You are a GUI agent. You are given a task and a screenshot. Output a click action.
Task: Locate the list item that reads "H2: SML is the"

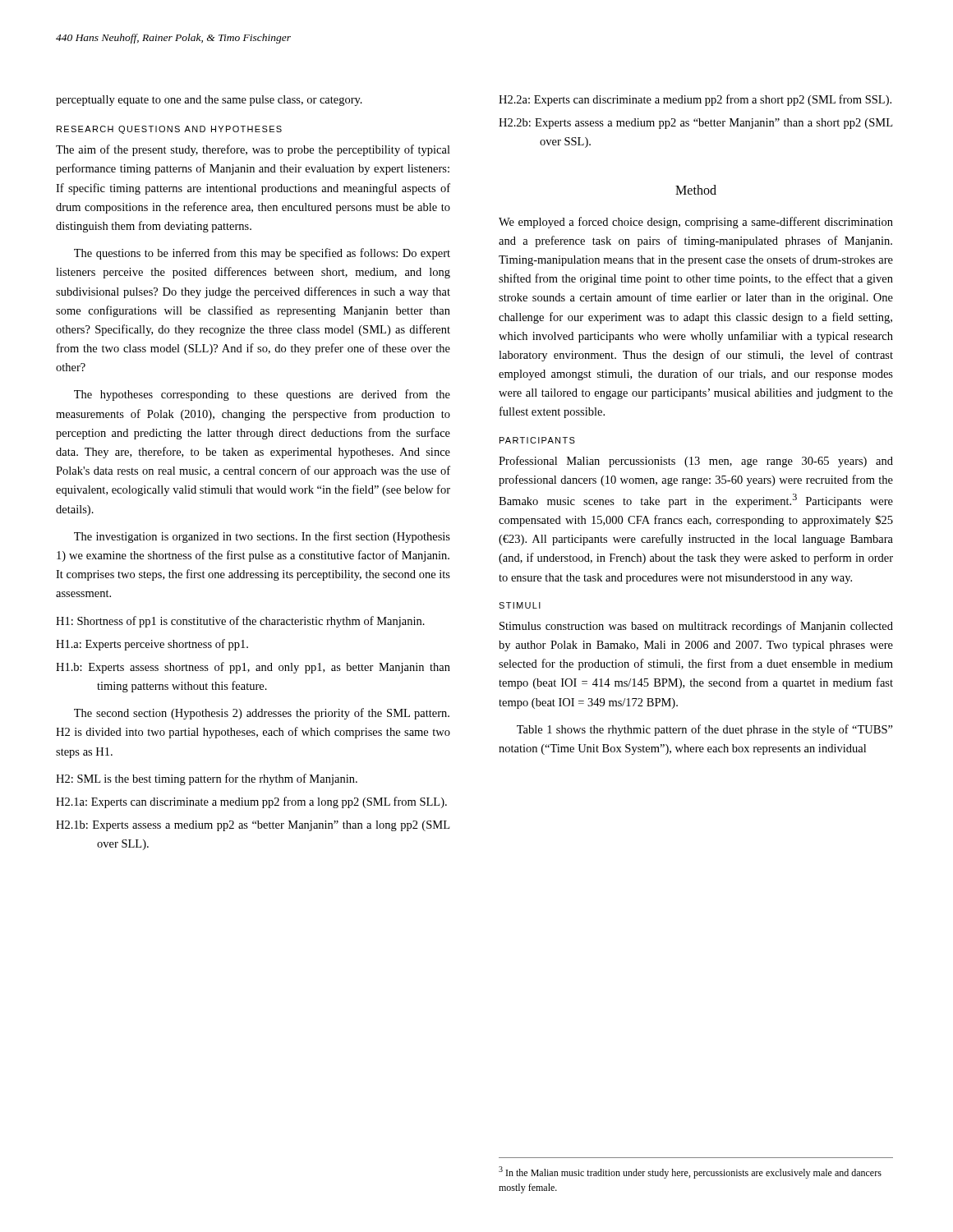(207, 778)
